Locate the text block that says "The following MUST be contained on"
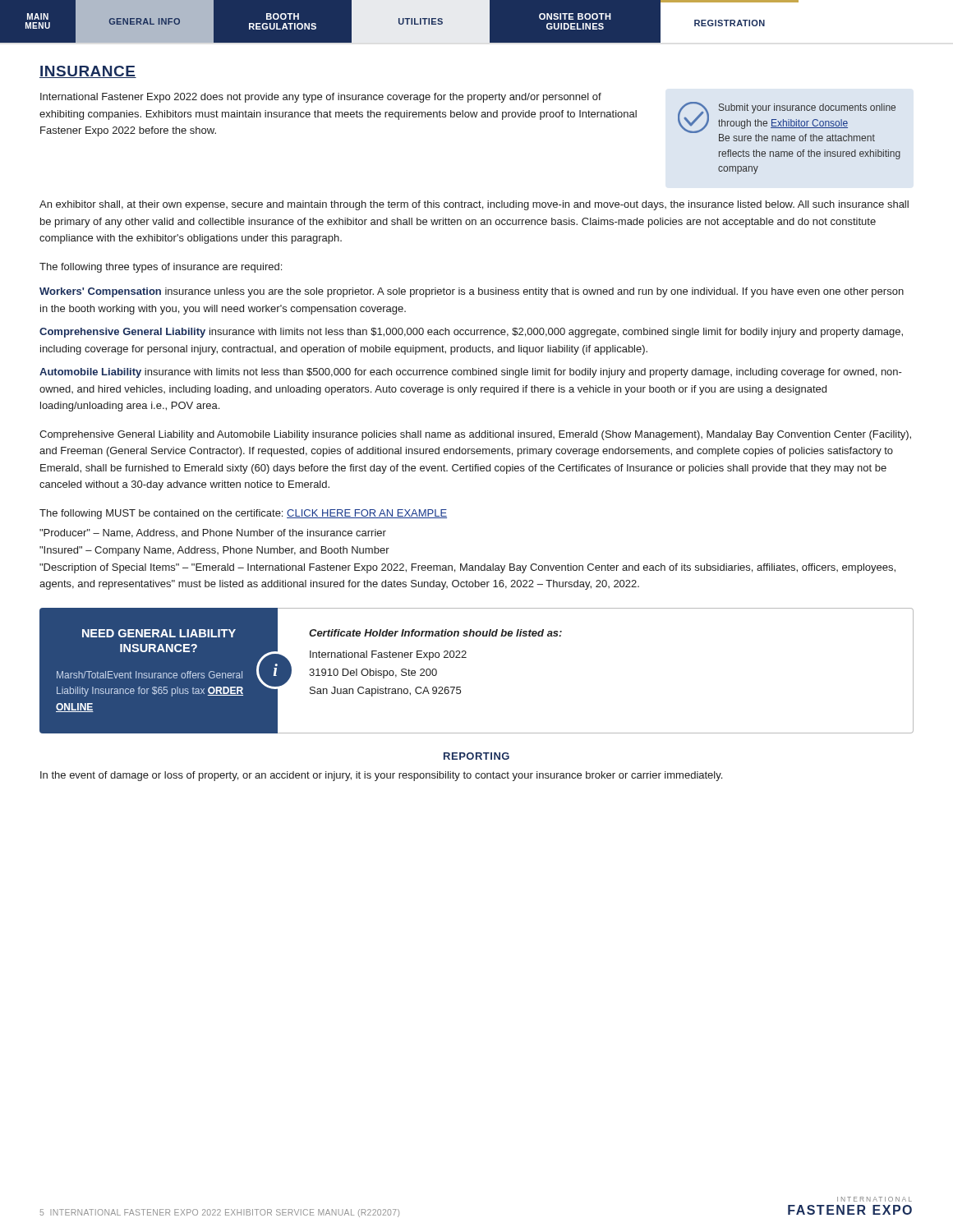Viewport: 953px width, 1232px height. pyautogui.click(x=243, y=513)
